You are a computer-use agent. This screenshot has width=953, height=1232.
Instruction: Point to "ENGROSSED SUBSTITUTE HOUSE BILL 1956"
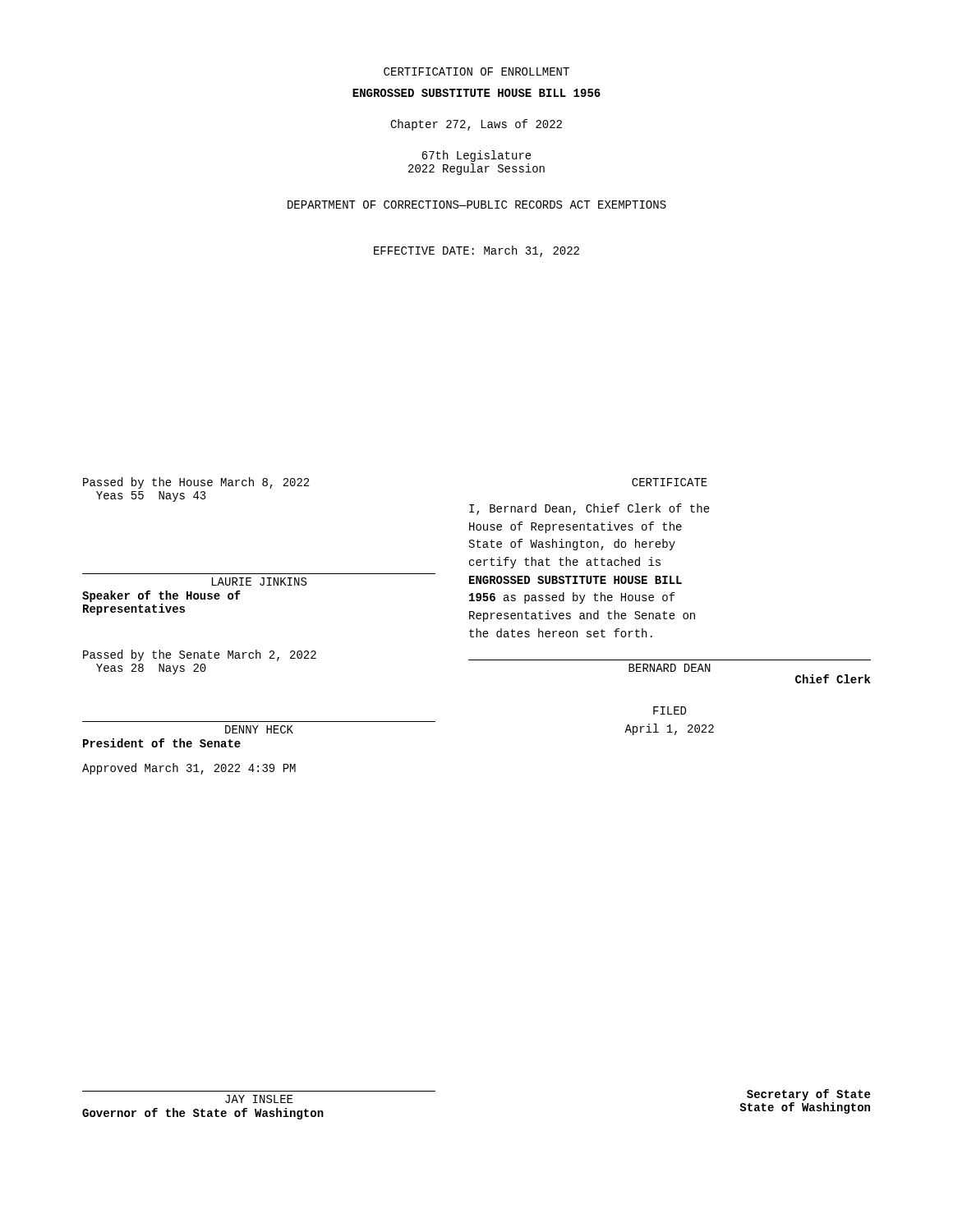[476, 94]
